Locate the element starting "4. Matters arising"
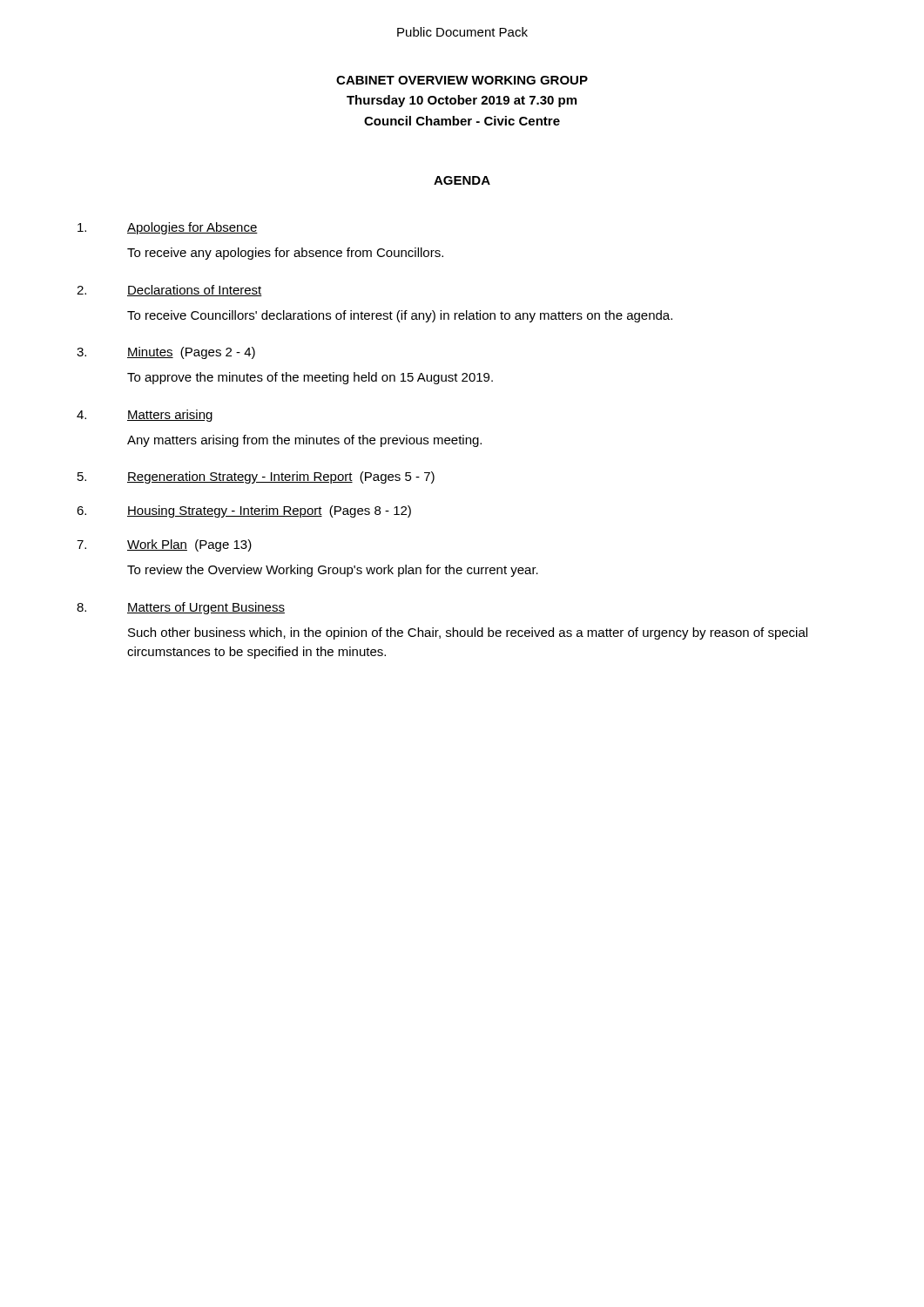 click(x=145, y=416)
